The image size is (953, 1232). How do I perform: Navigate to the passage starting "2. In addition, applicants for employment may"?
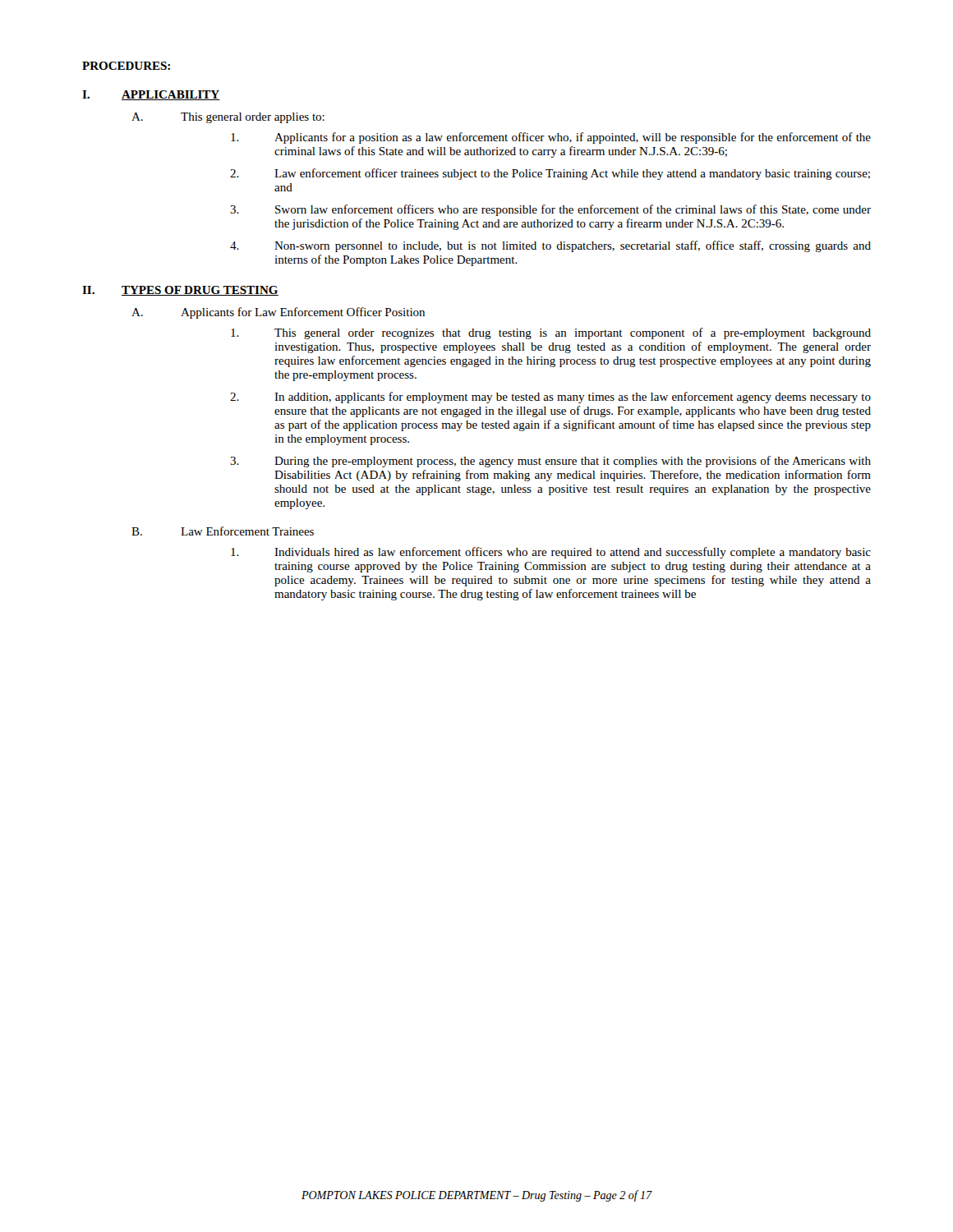point(550,418)
